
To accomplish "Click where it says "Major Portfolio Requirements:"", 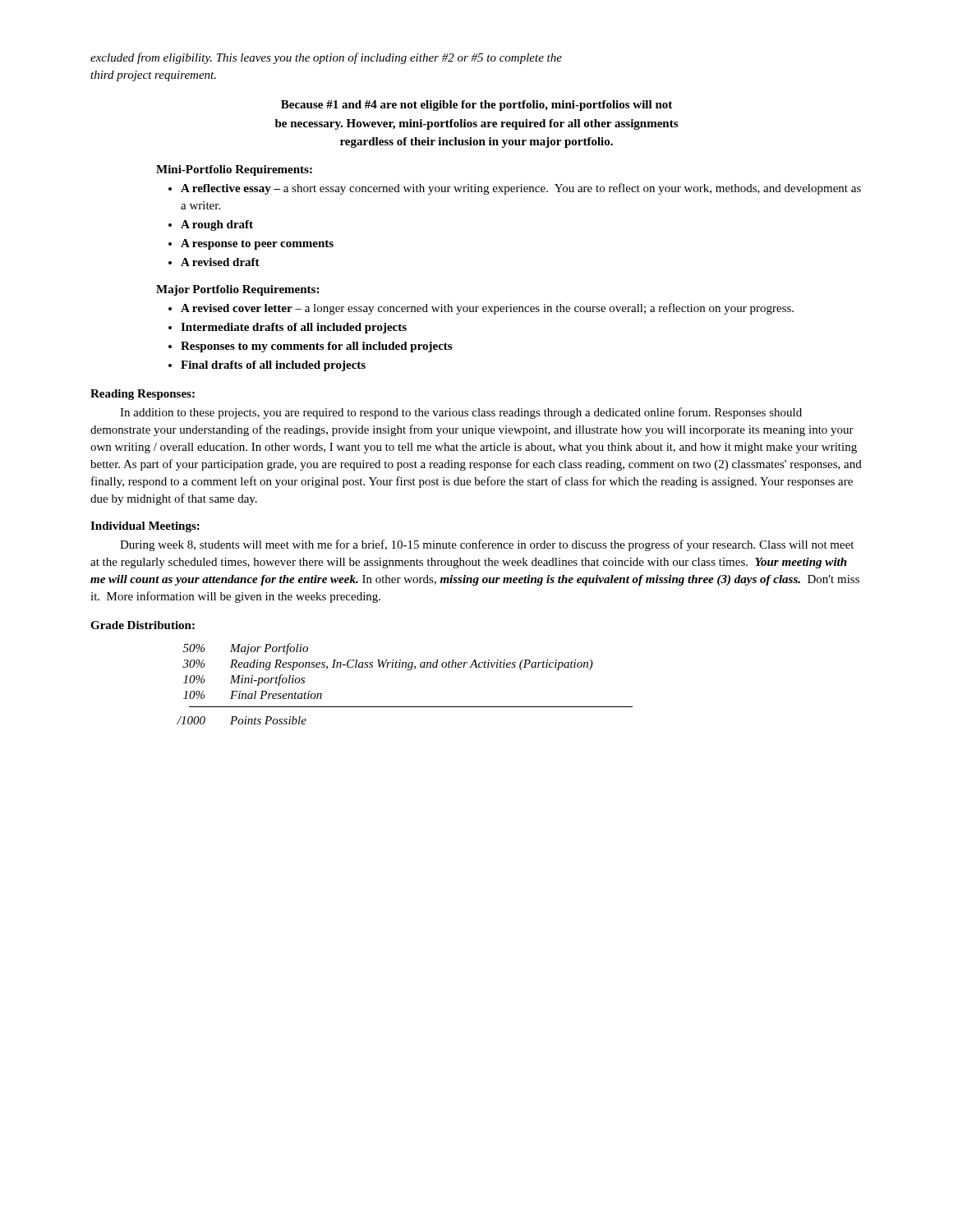I will (x=238, y=289).
